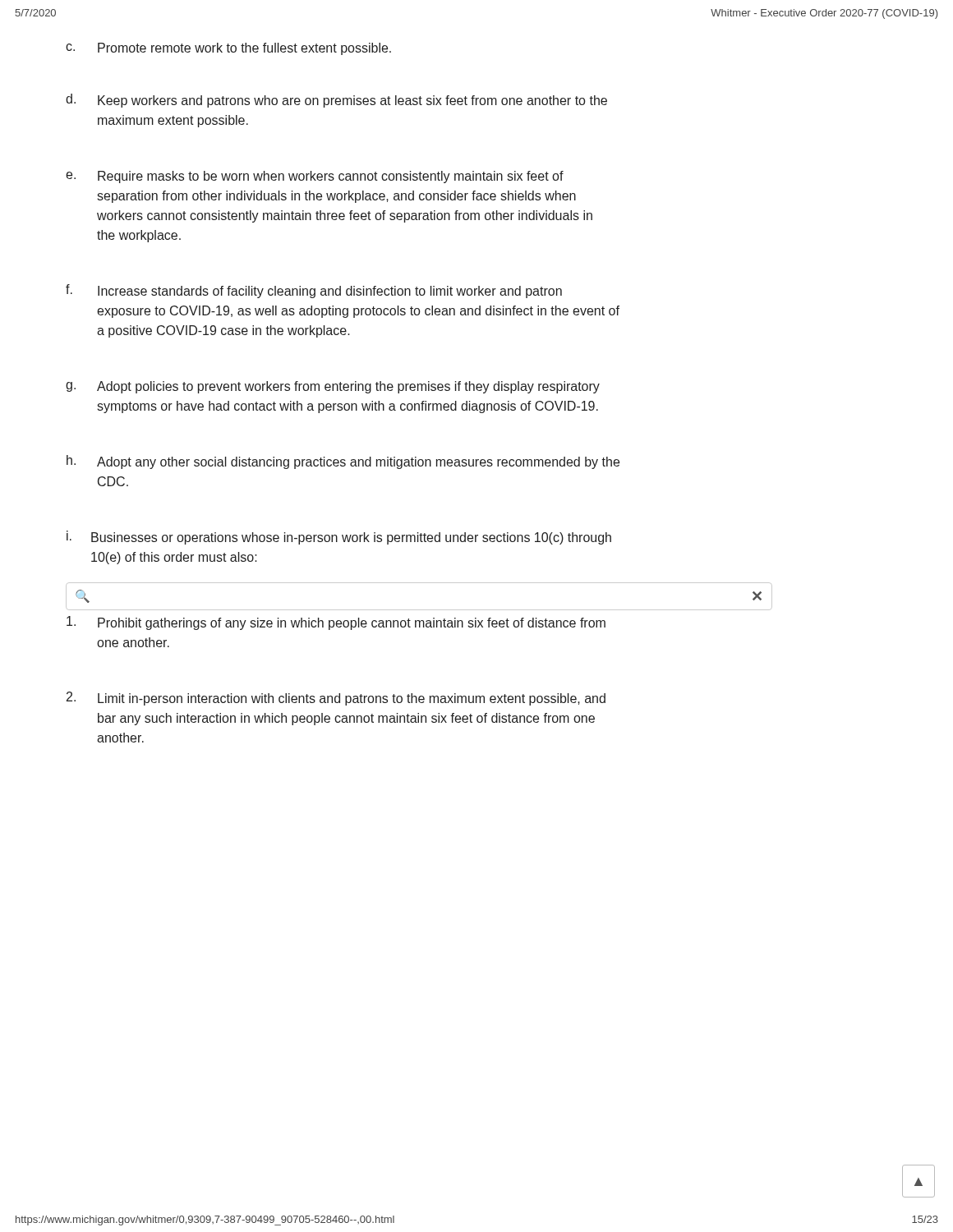The height and width of the screenshot is (1232, 953).
Task: Click on the region starting "c. Promote remote work to the"
Action: coord(229,48)
